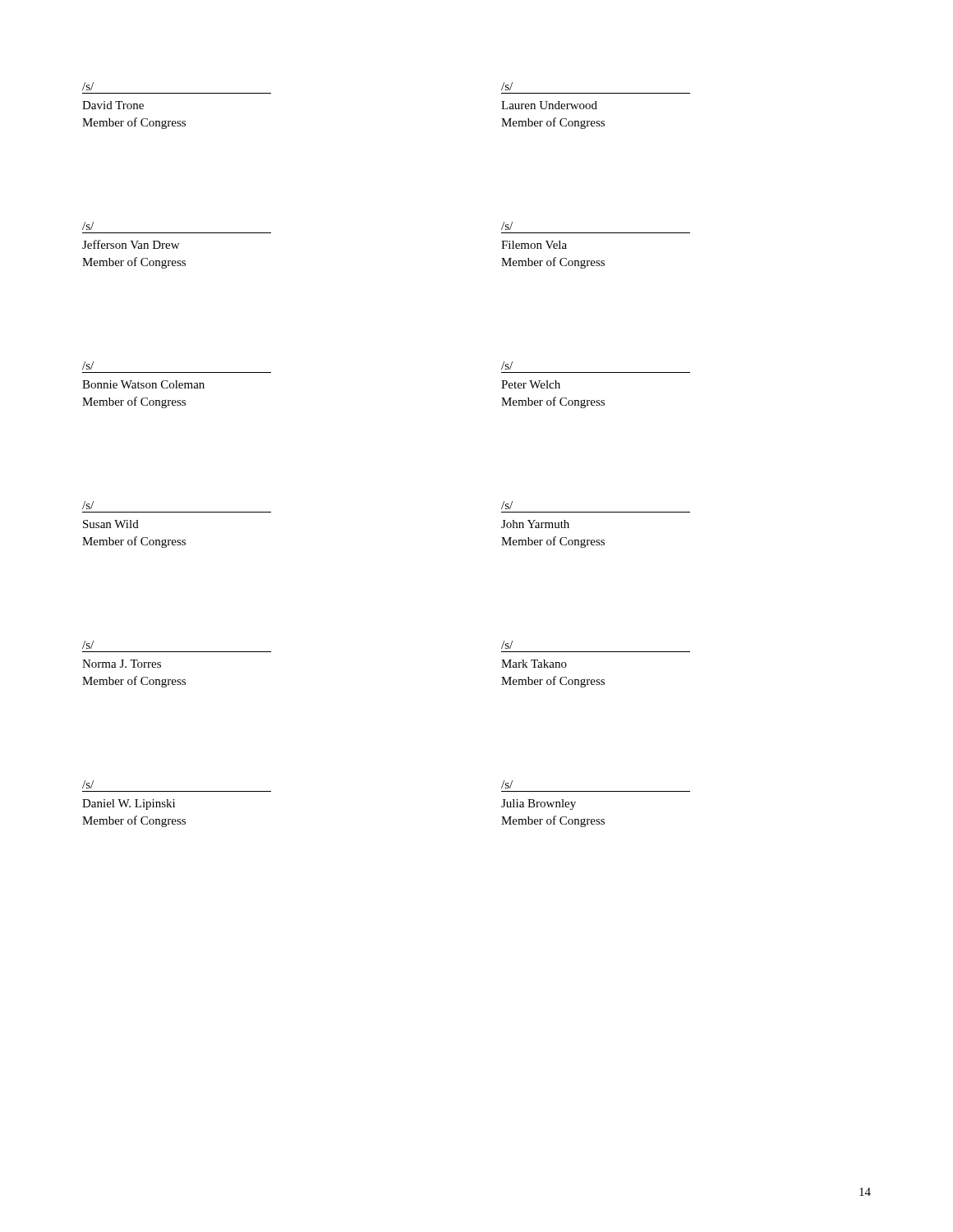This screenshot has height=1232, width=953.
Task: Find the text block containing "/s/ Jefferson Van Drew Member of"
Action: click(x=267, y=238)
